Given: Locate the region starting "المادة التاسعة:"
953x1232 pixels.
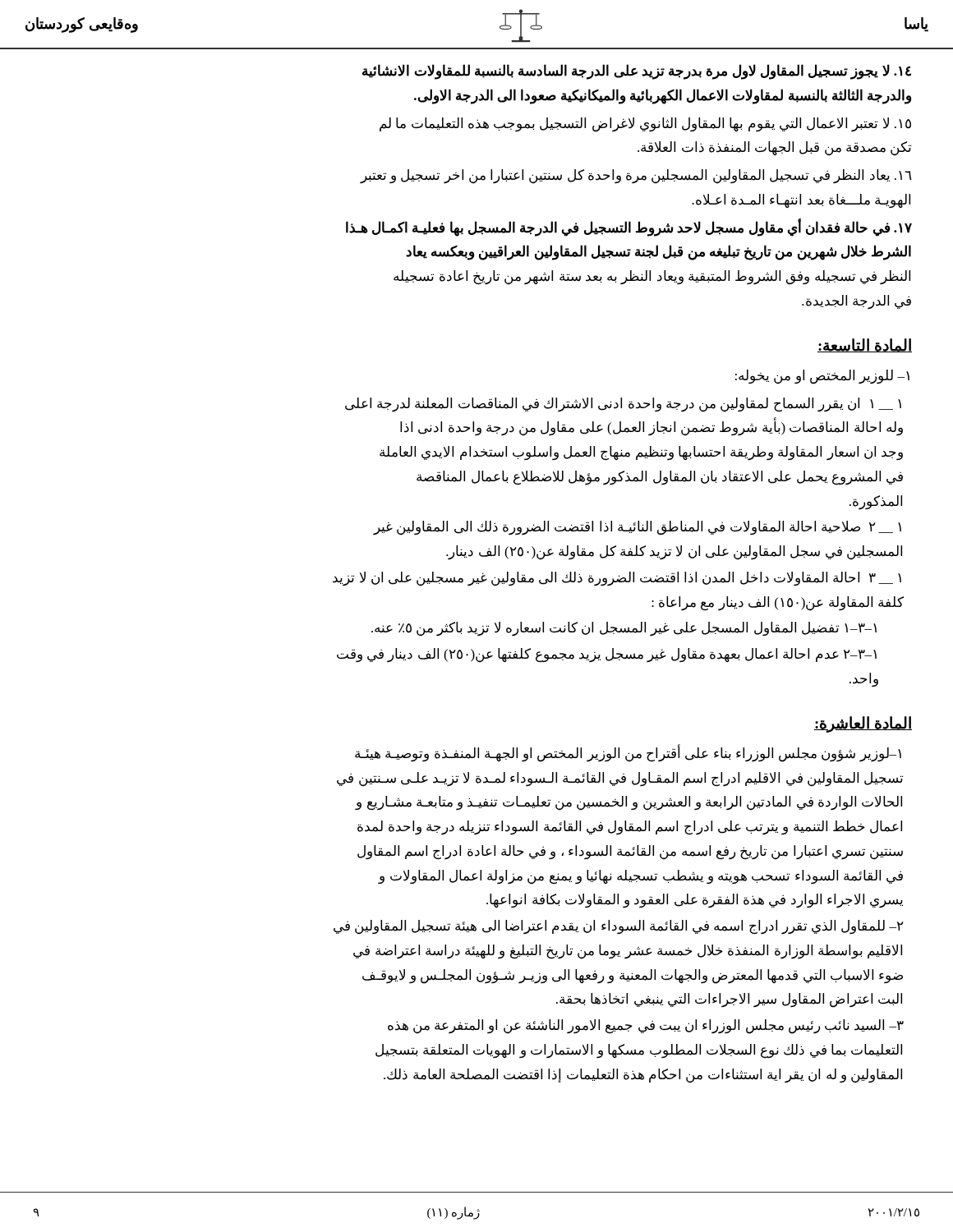Looking at the screenshot, I should pyautogui.click(x=865, y=345).
